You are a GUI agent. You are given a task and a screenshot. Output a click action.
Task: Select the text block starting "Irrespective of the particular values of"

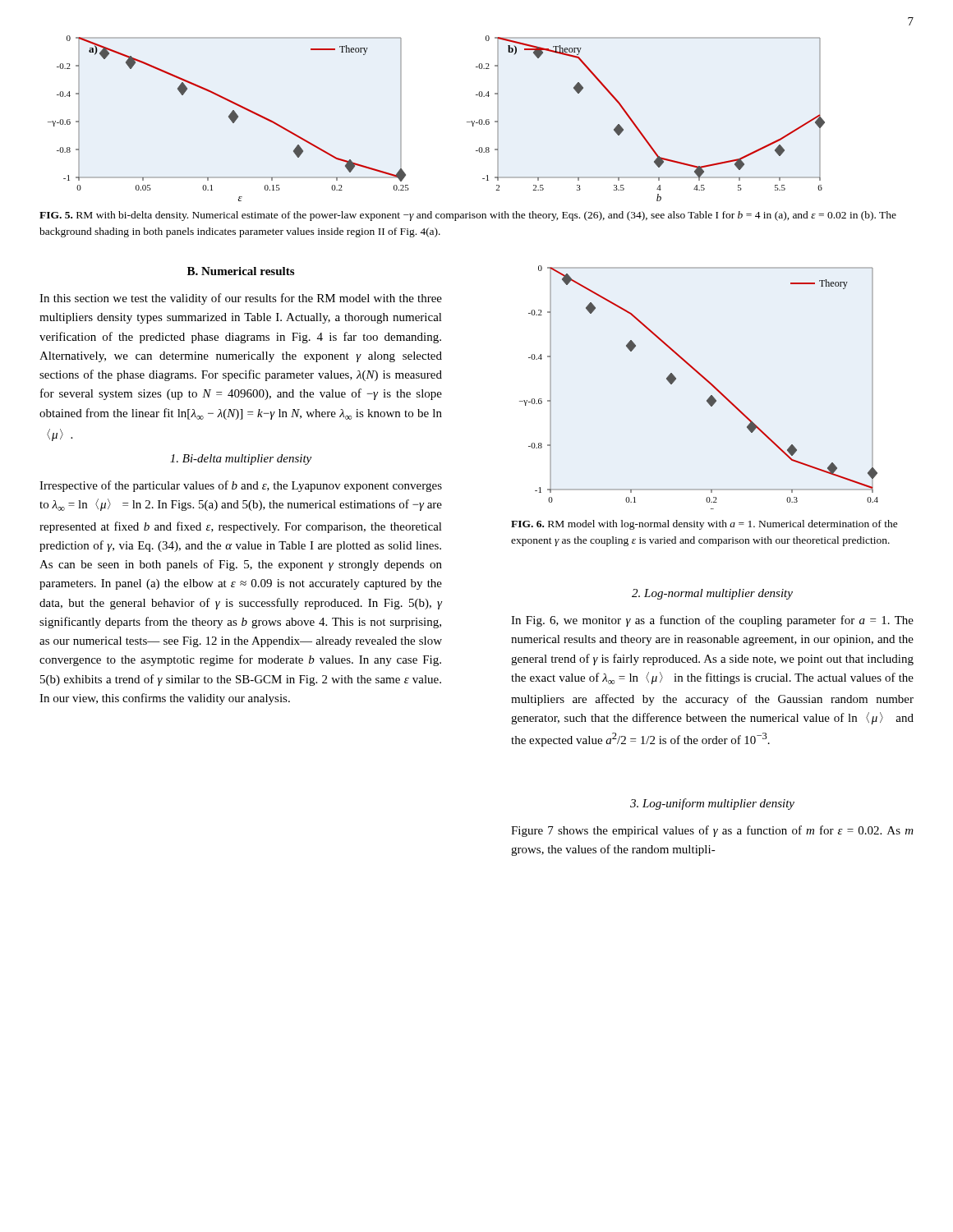coord(241,592)
